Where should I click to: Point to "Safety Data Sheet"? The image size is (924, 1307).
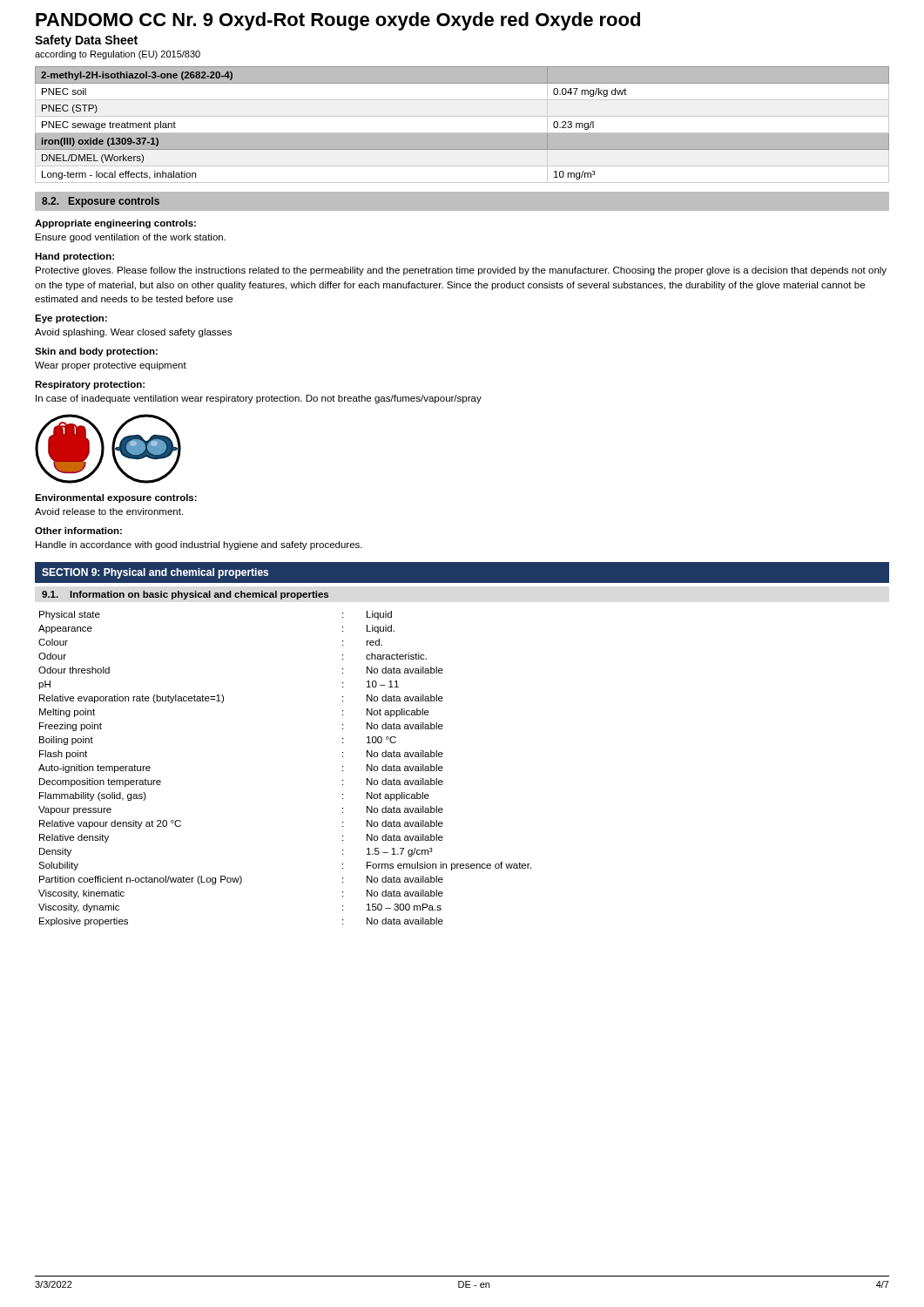point(86,40)
